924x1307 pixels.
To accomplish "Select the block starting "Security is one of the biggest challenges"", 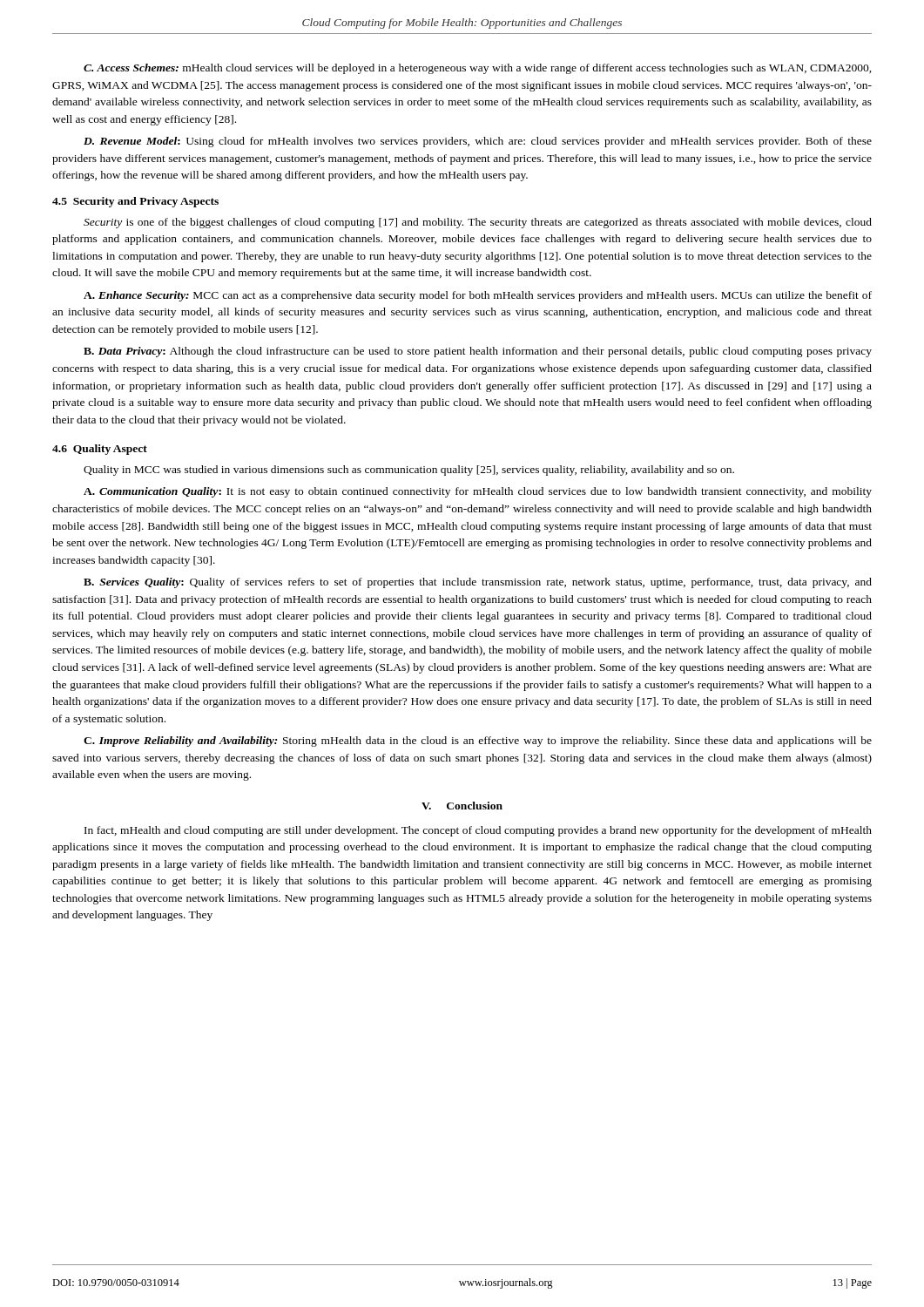I will pyautogui.click(x=462, y=247).
